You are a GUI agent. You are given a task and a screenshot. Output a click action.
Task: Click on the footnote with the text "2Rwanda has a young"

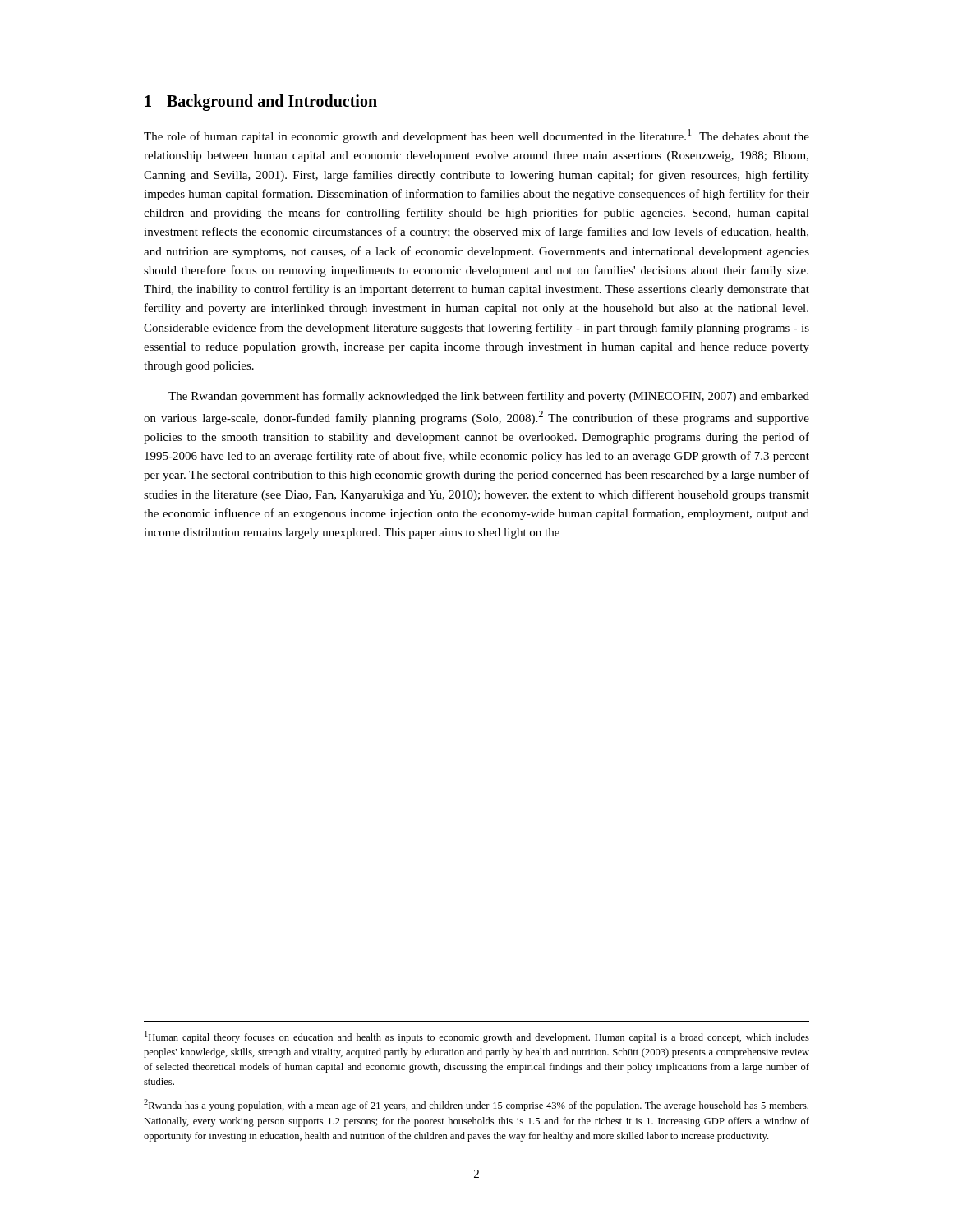(476, 1120)
